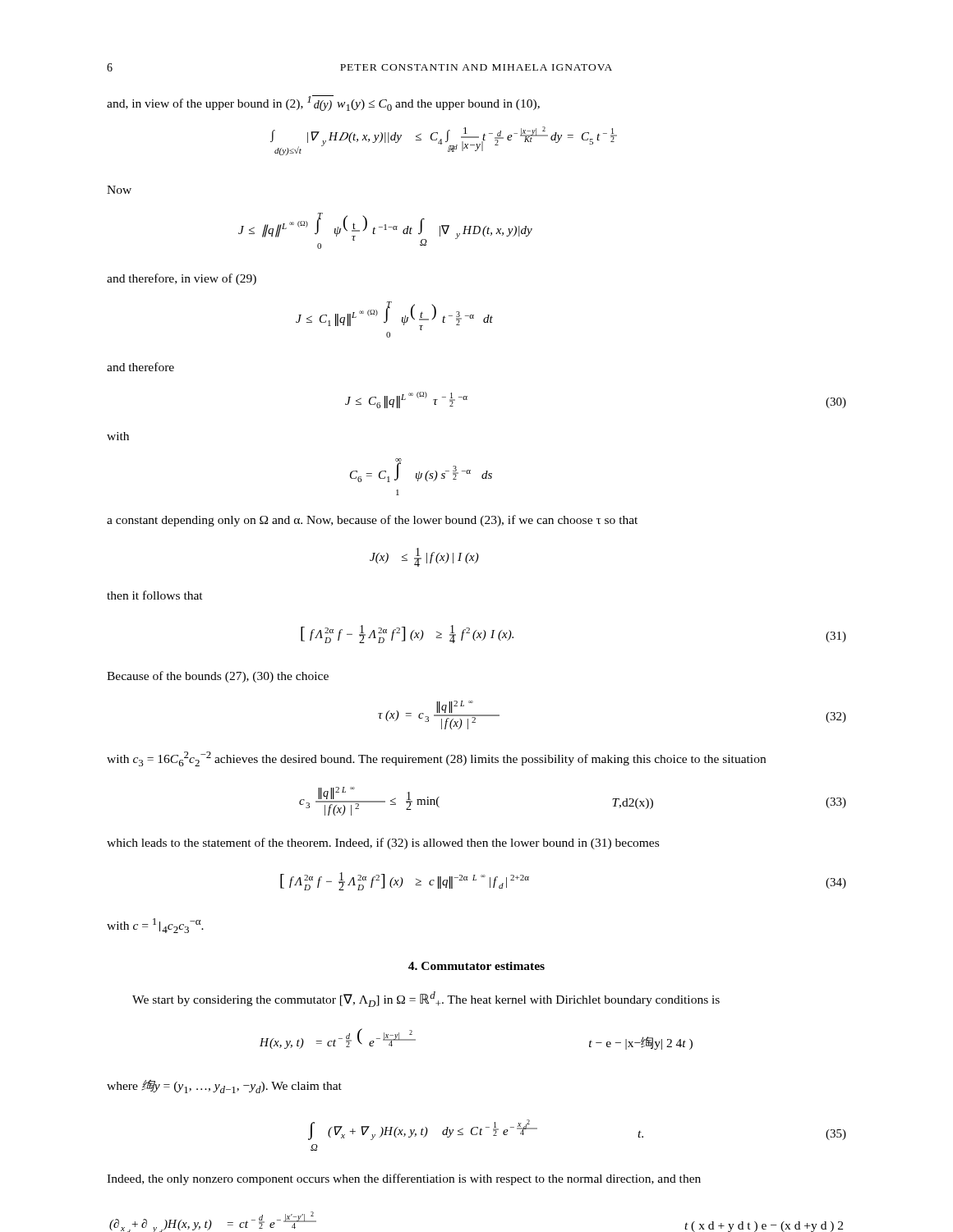This screenshot has width=953, height=1232.
Task: Find the formula on this page that starts "τ (x) ="
Action: (x=466, y=715)
